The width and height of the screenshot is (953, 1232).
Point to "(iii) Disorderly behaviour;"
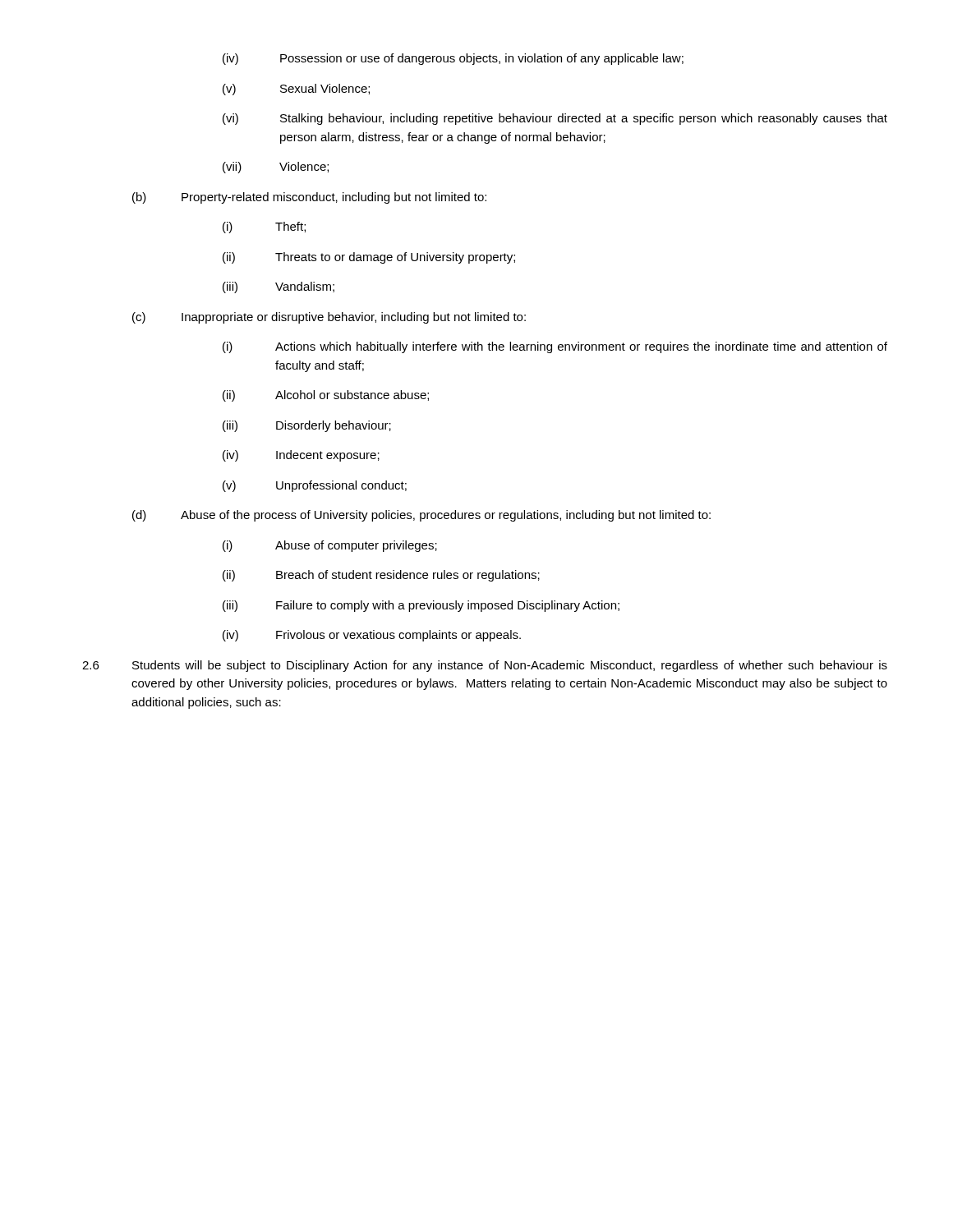point(307,426)
